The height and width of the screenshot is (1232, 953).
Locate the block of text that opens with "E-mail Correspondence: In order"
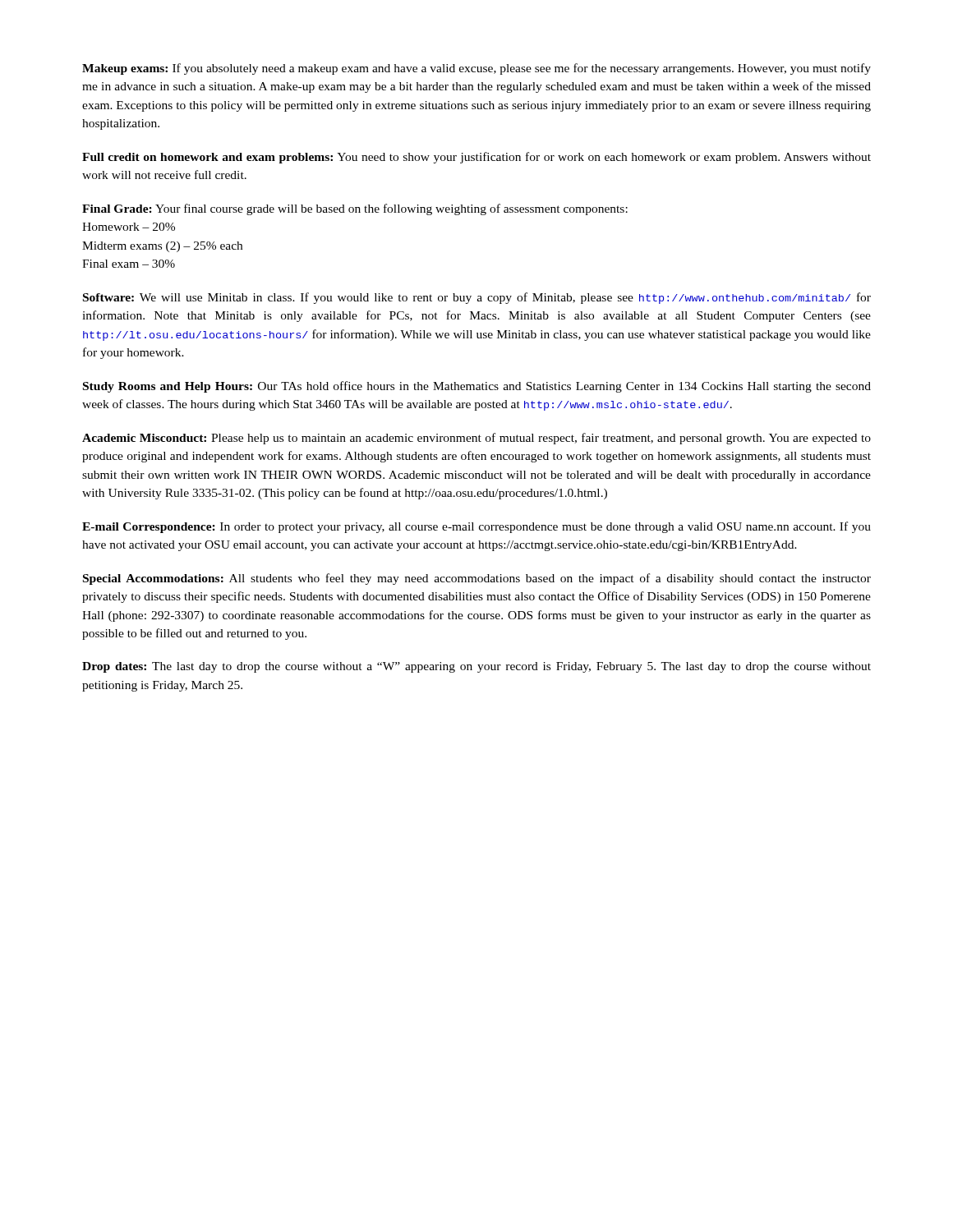pos(476,536)
